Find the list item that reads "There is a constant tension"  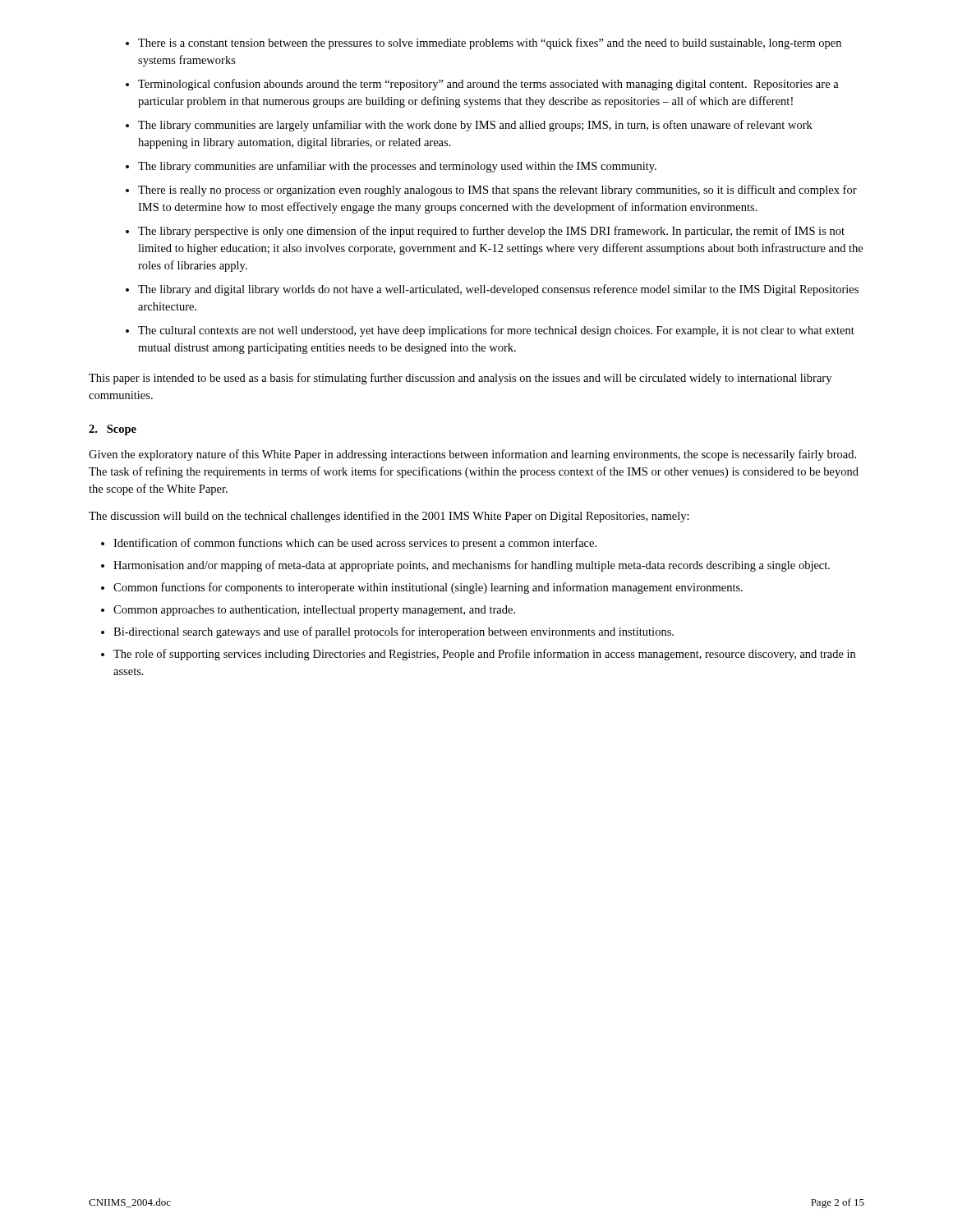click(501, 196)
